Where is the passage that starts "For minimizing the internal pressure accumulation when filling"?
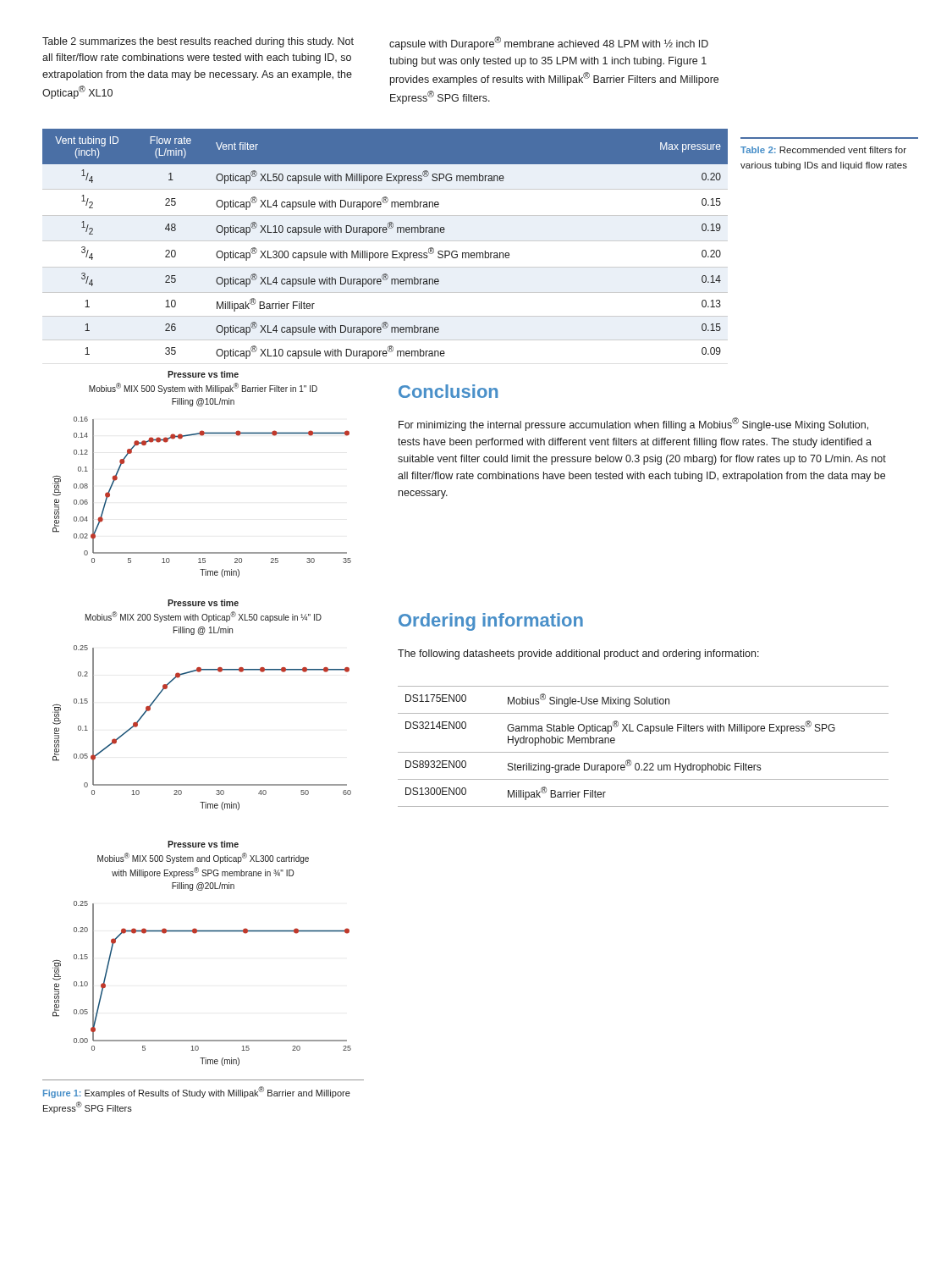 (642, 458)
